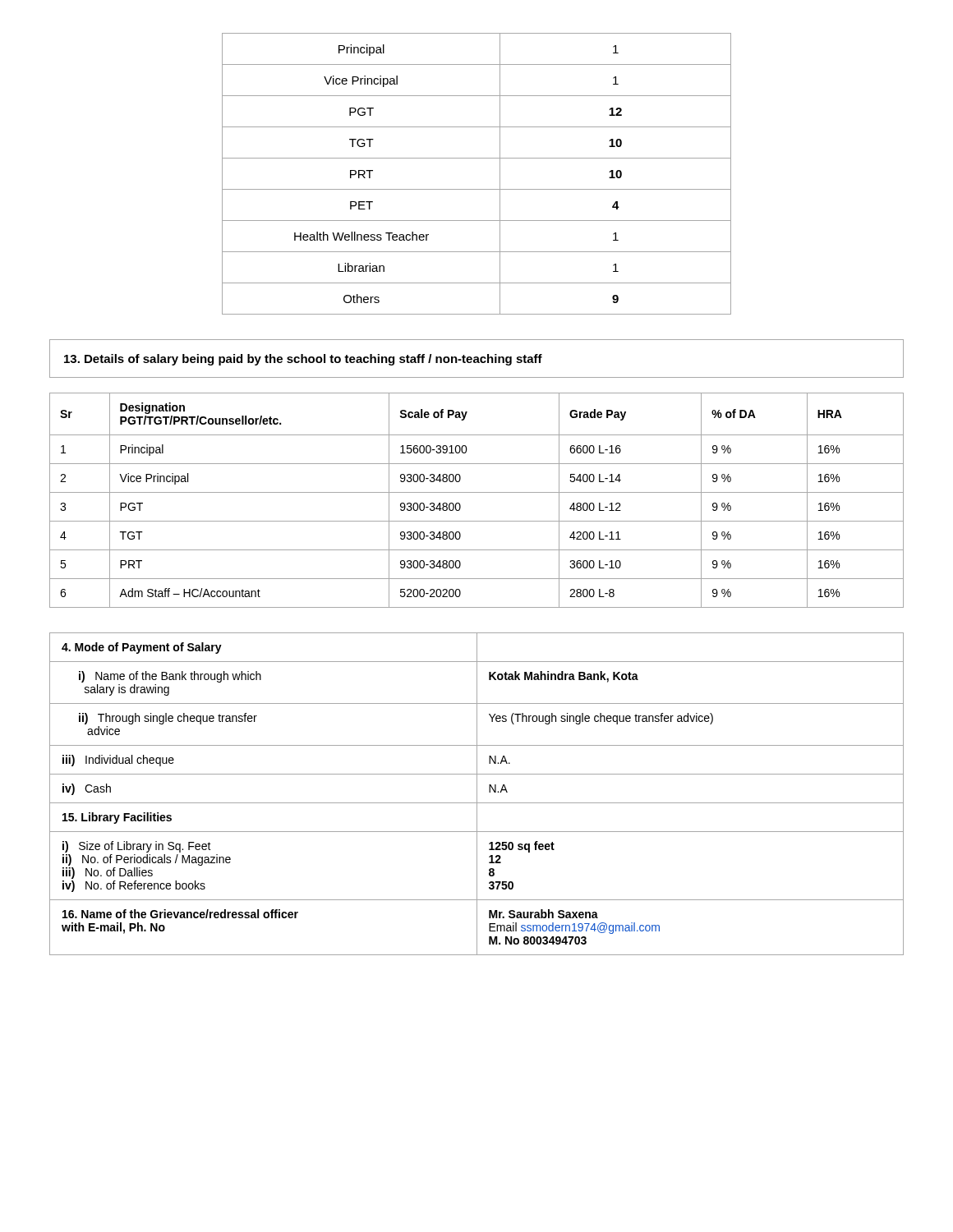The width and height of the screenshot is (953, 1232).
Task: Find the text starting "13. Details of salary"
Action: [x=303, y=359]
